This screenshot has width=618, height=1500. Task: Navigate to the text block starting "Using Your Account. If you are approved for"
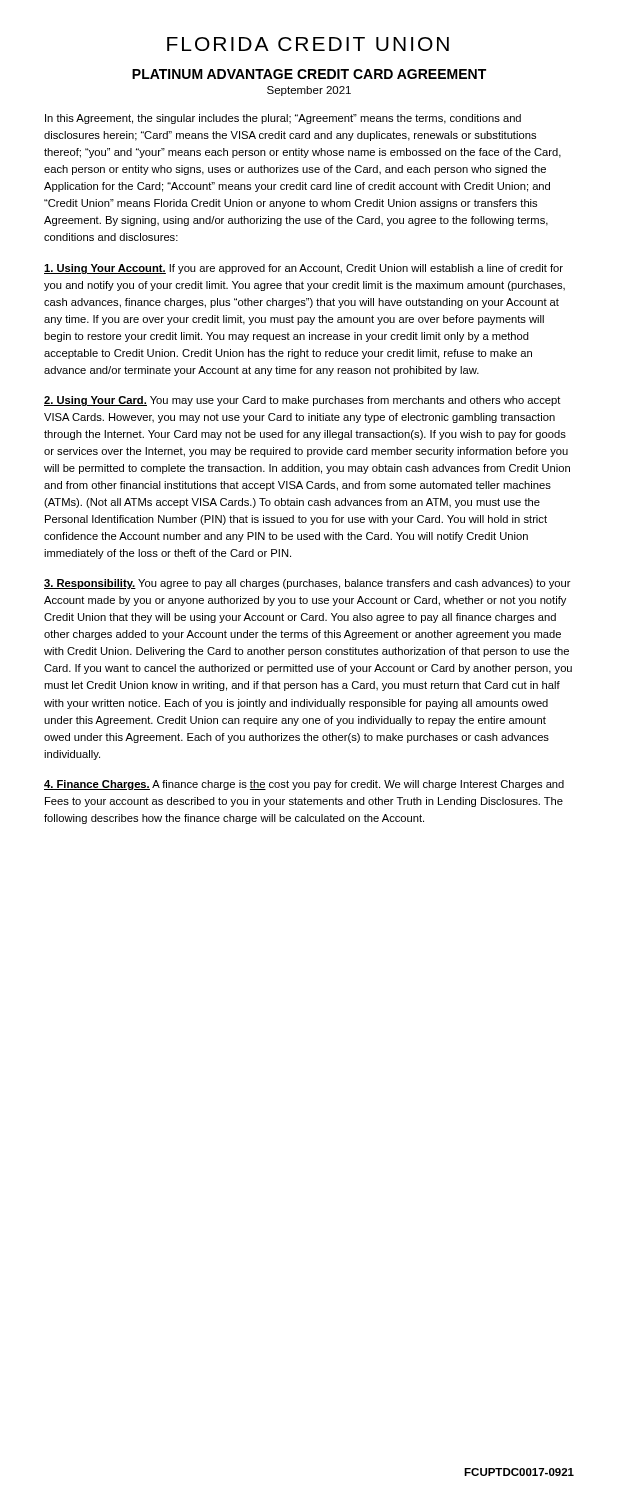[305, 319]
